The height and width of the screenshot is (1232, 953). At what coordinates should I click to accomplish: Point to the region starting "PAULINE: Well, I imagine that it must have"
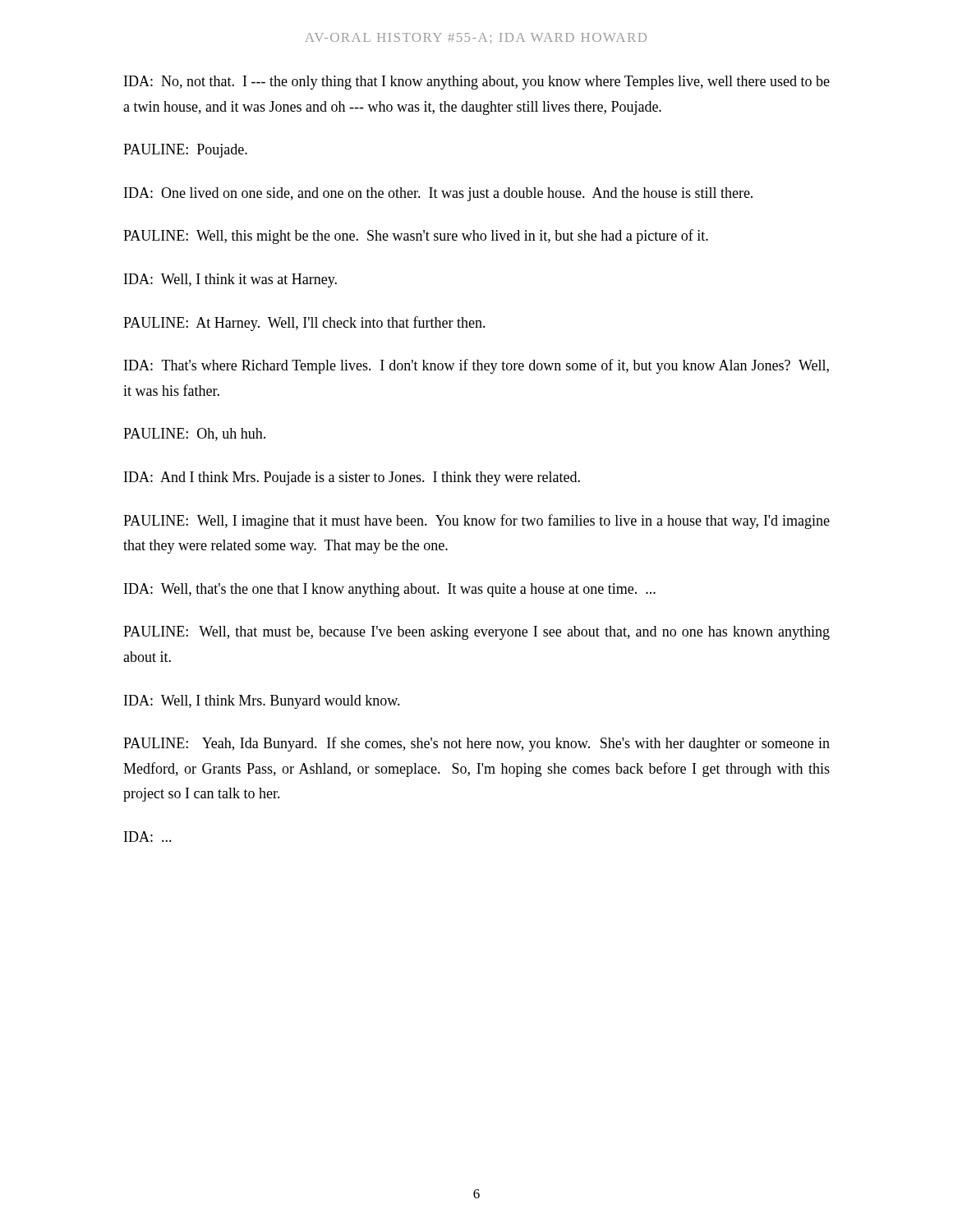click(x=476, y=533)
